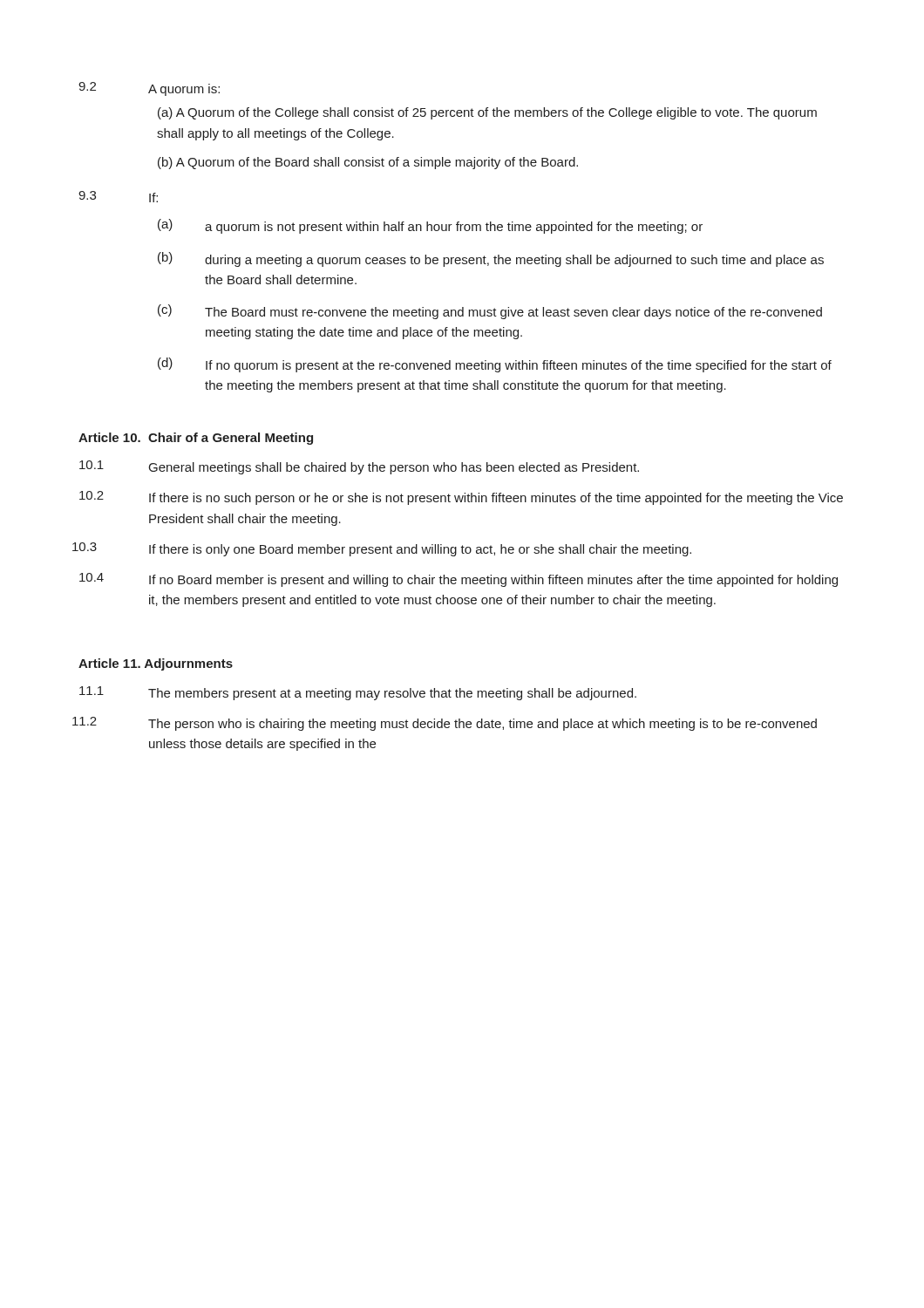Find the region starting "(c) The Board"
Screen dimensions: 1308x924
(501, 322)
